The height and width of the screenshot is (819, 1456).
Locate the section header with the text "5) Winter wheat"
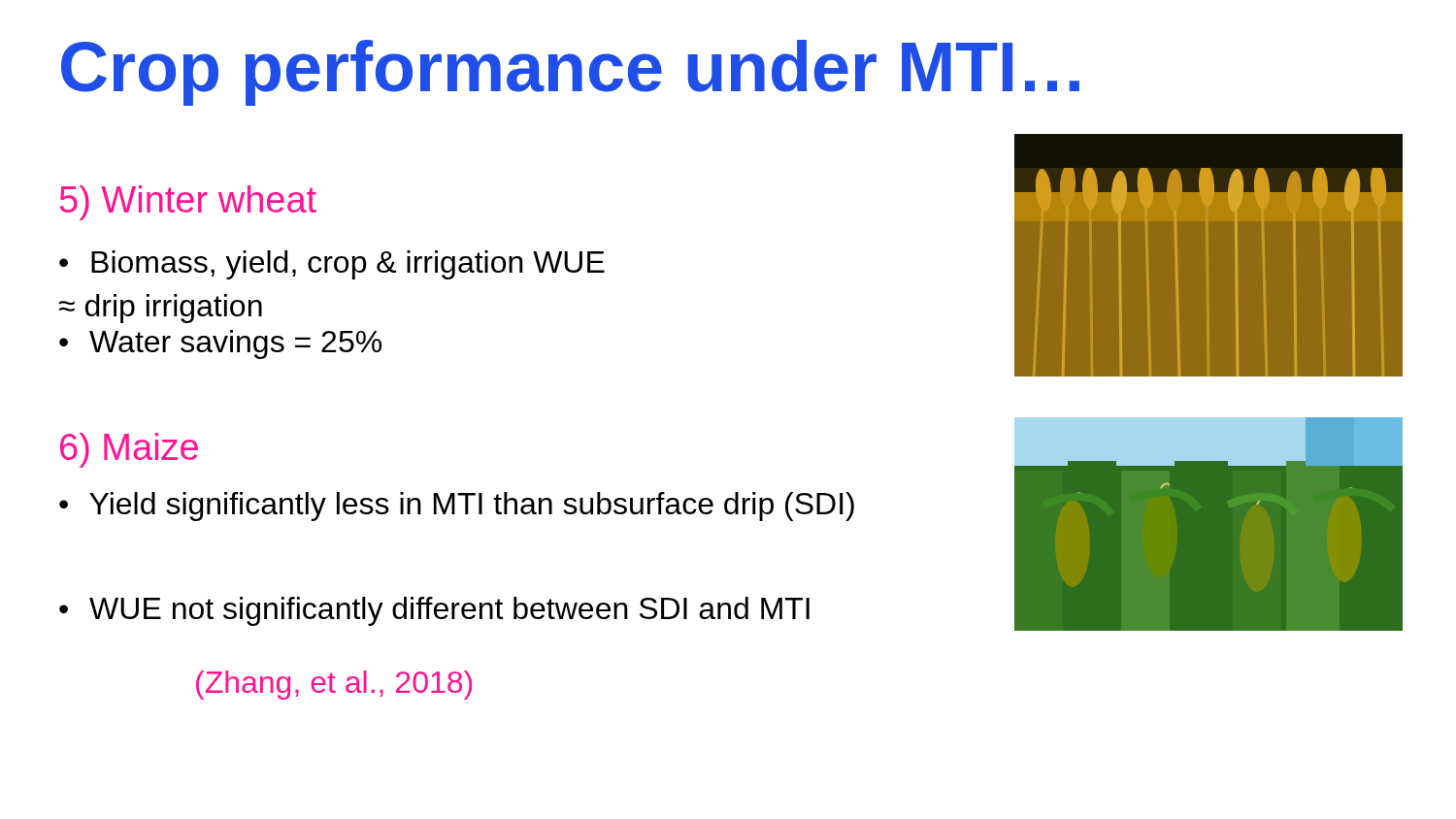187,200
